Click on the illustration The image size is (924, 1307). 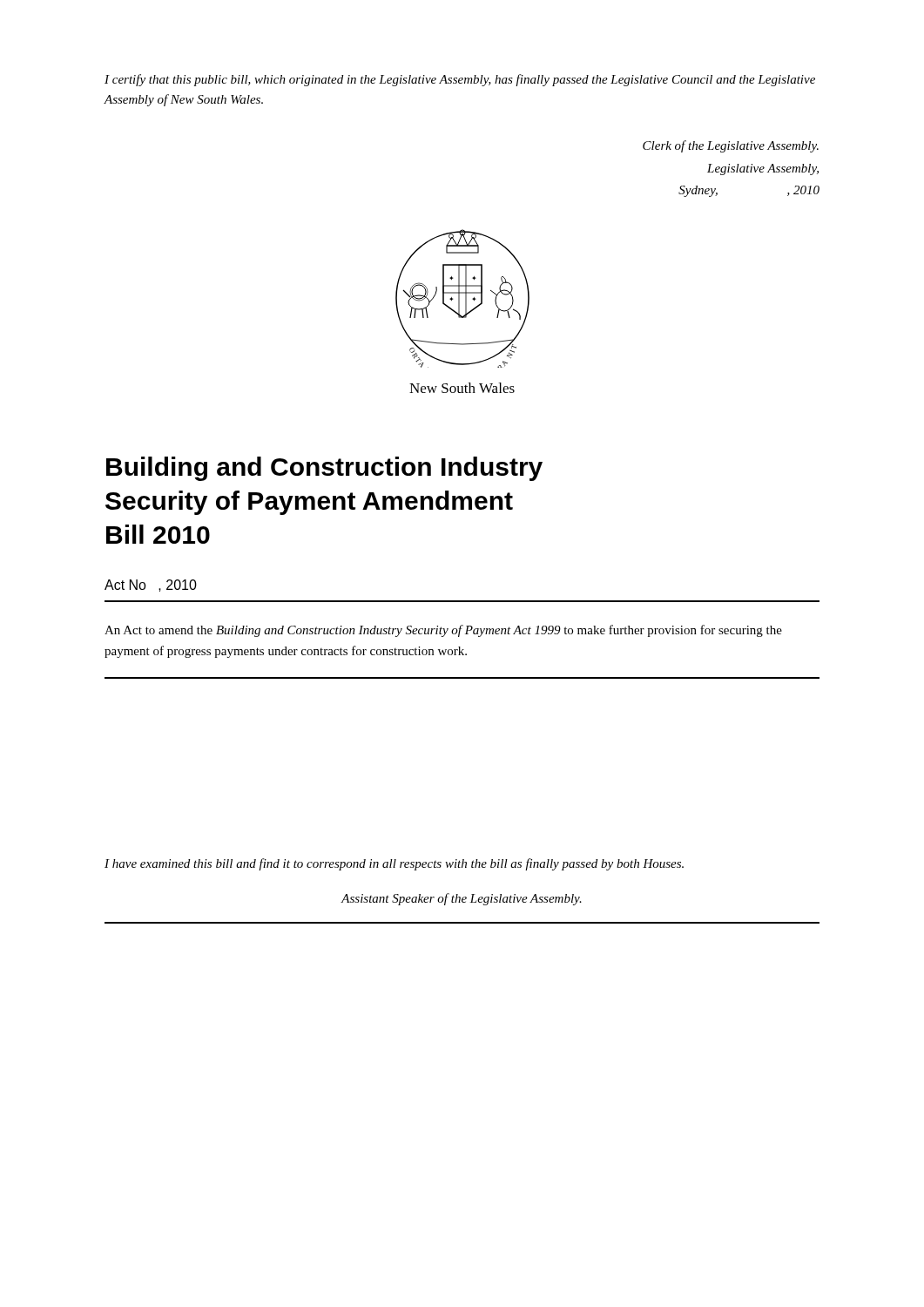pos(462,299)
